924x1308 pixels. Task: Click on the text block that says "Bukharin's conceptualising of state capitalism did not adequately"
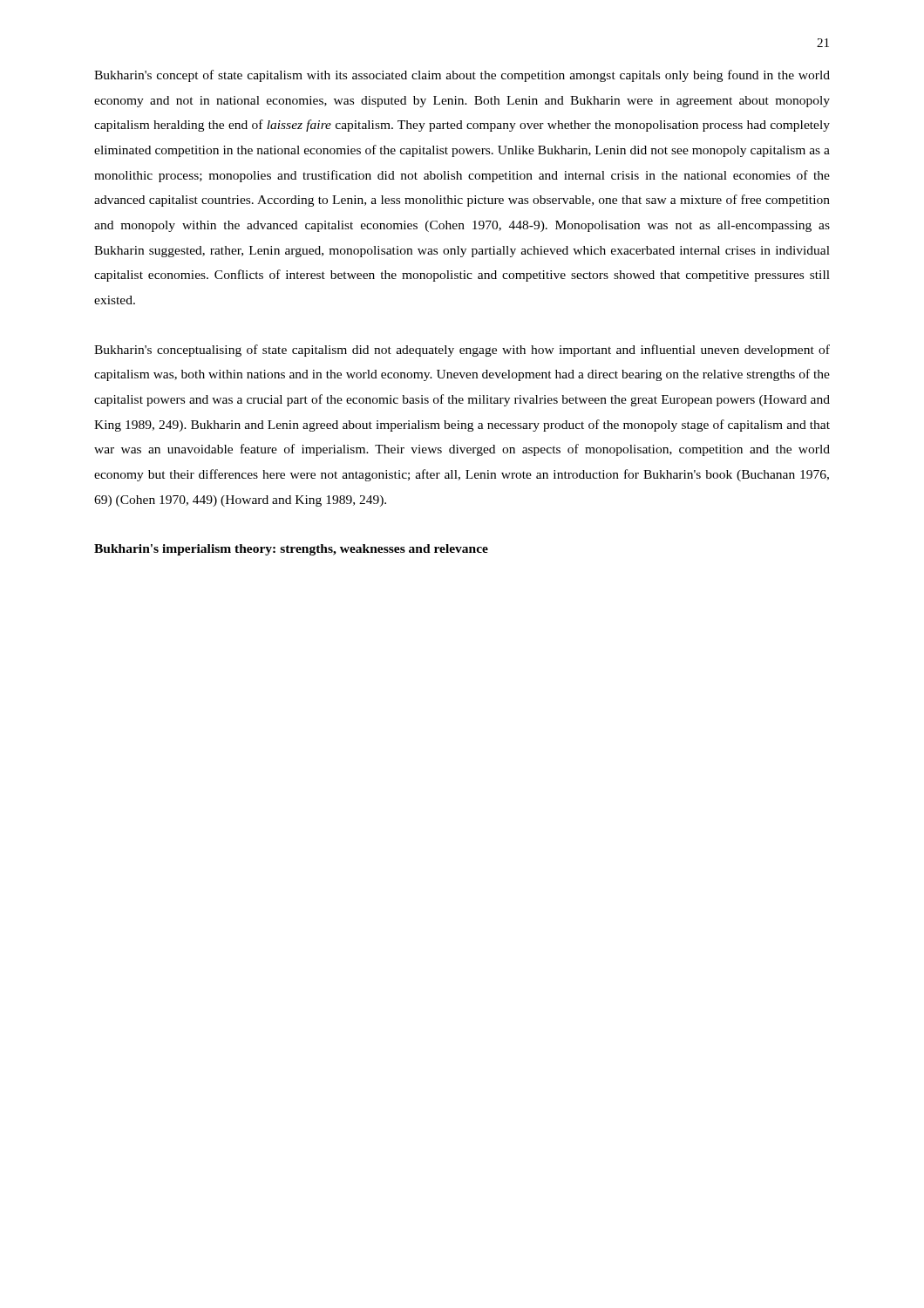462,424
